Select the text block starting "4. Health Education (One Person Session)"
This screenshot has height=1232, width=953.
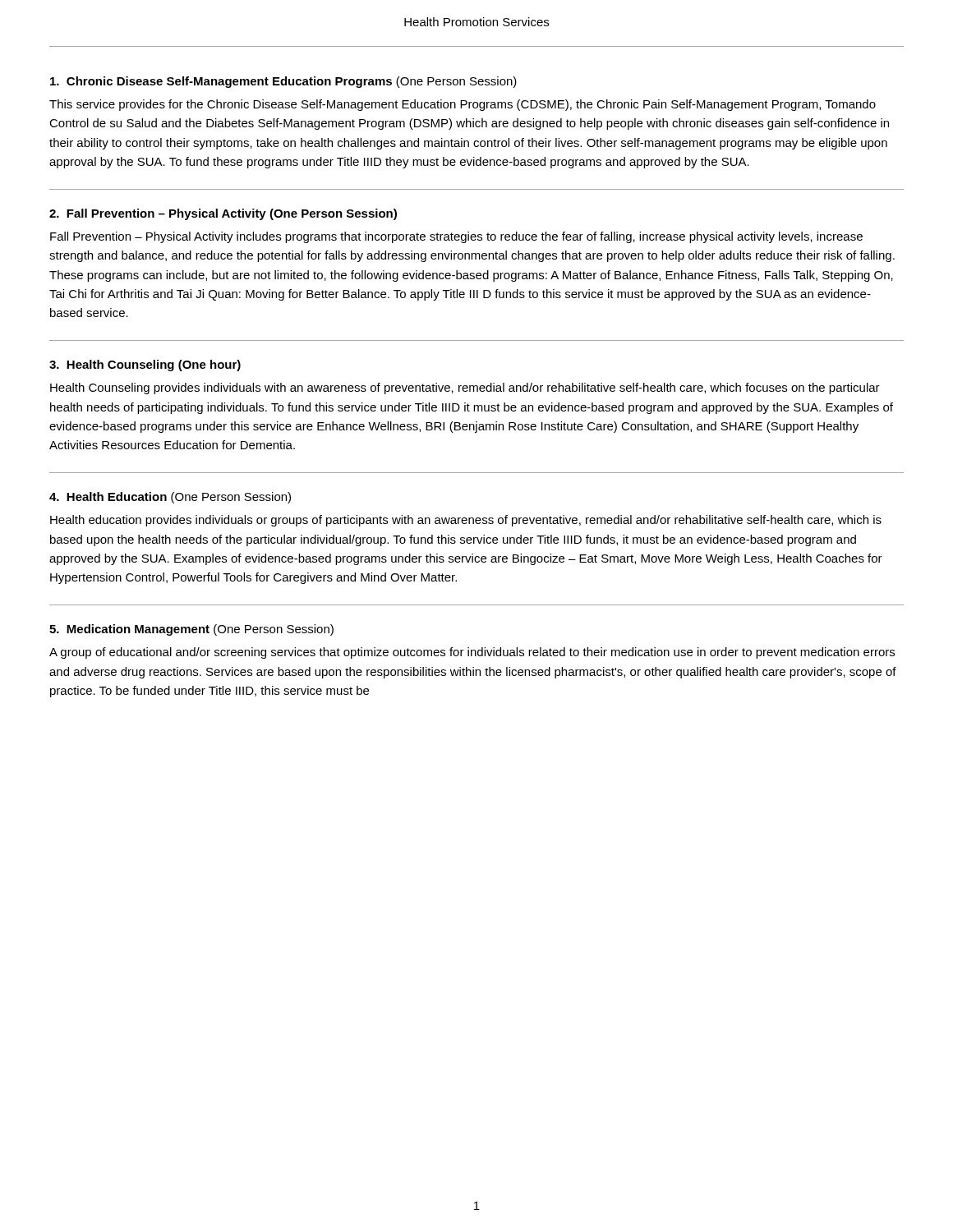point(476,539)
